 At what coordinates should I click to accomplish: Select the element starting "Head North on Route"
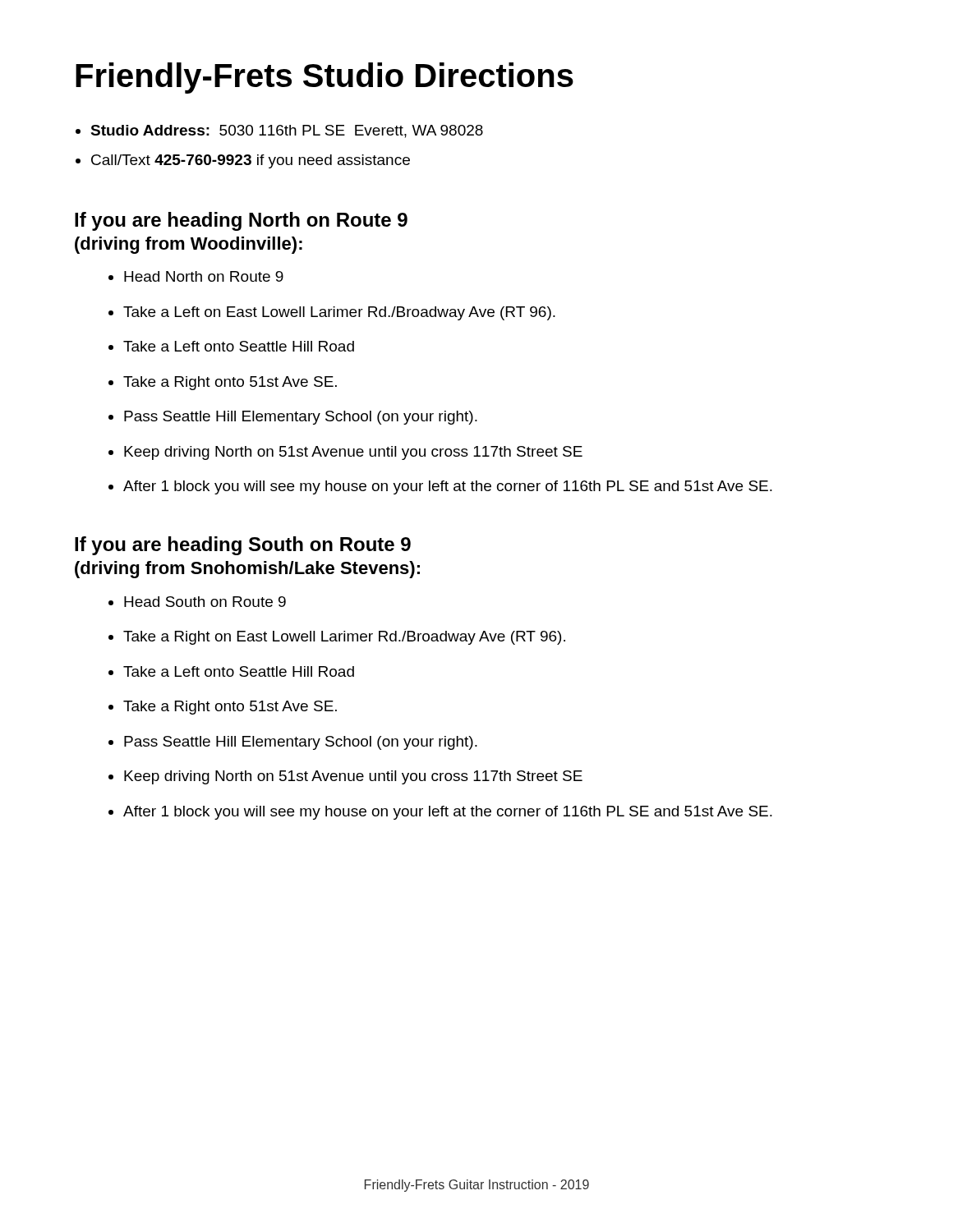pos(204,277)
